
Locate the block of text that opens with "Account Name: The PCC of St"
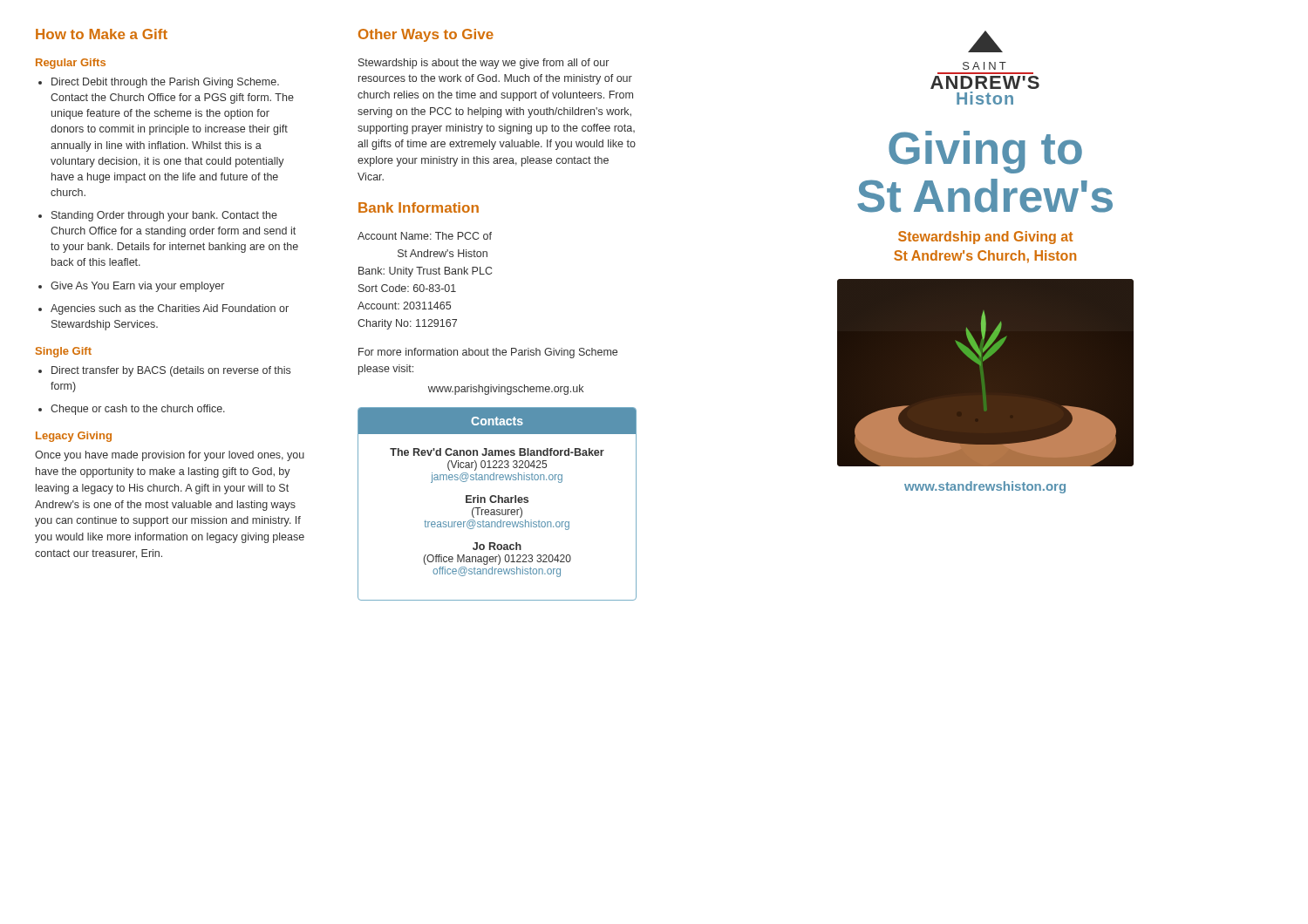click(x=497, y=280)
